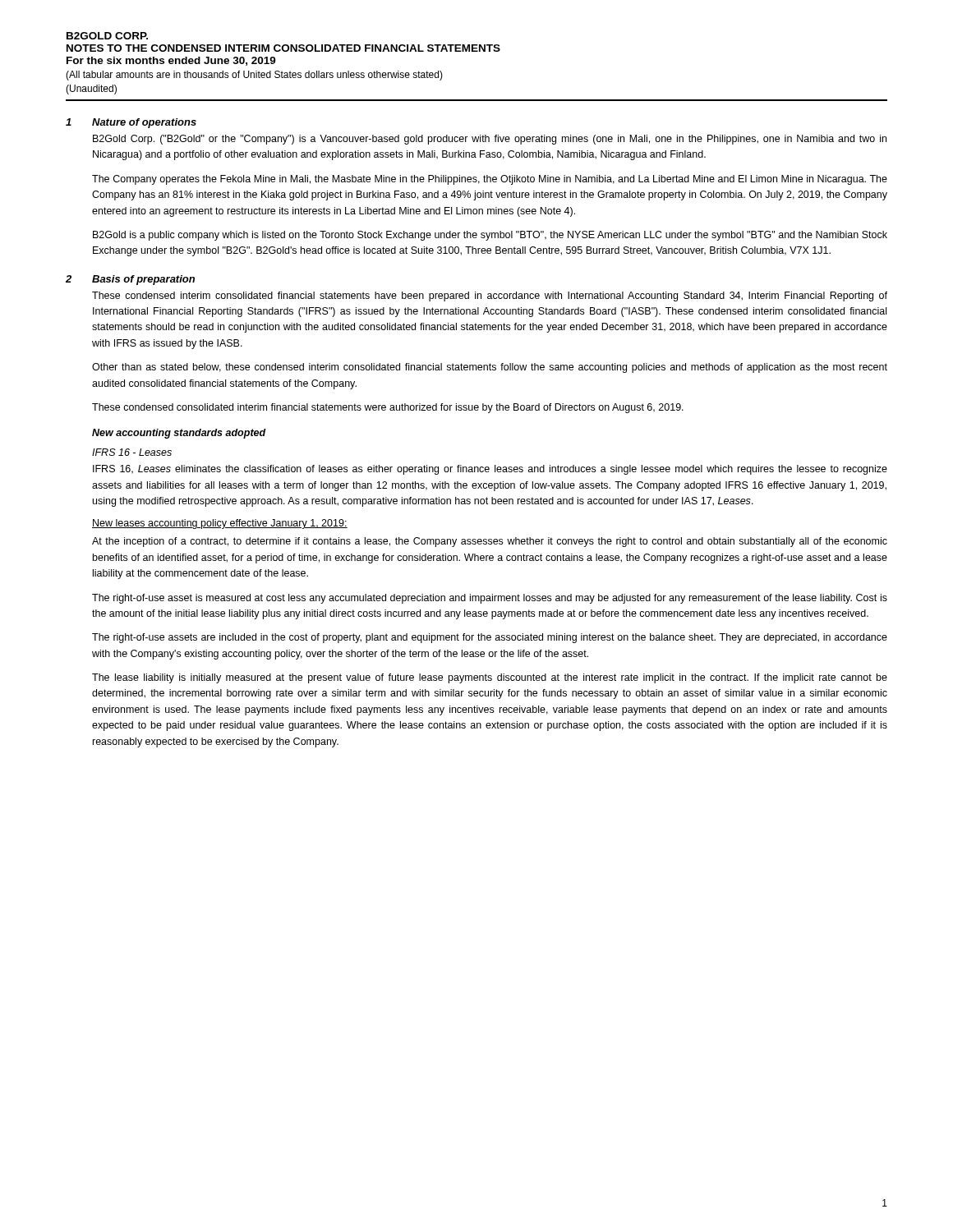Select the block starting "The right-of-use asset is measured at cost less"
Screen dimensions: 1232x953
click(x=490, y=605)
